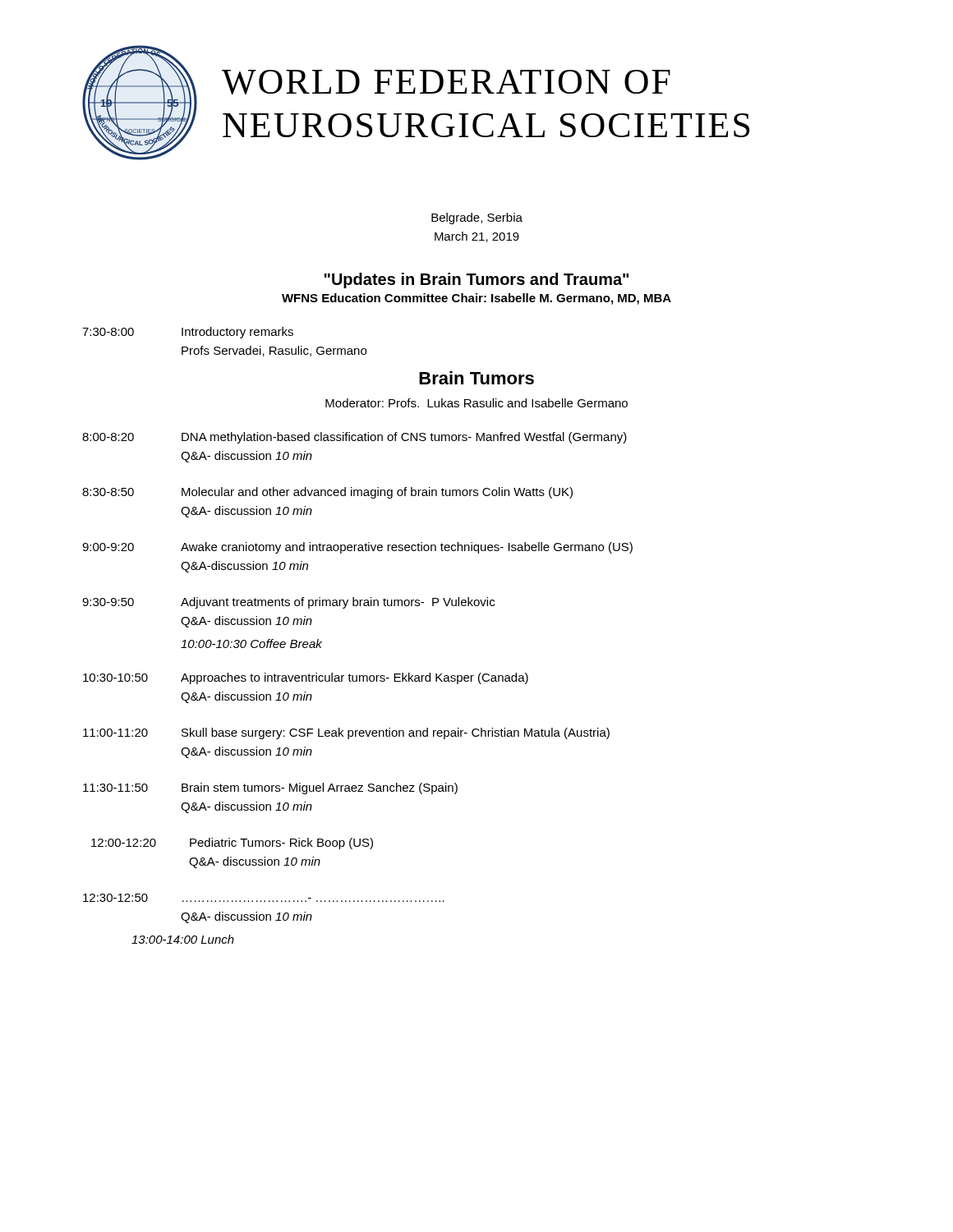Find the block on this page that starts "10:30-10:50 Approaches to intraventricular tumors- Ekkard Kasper (Canada)"
The image size is (953, 1232).
click(x=476, y=687)
